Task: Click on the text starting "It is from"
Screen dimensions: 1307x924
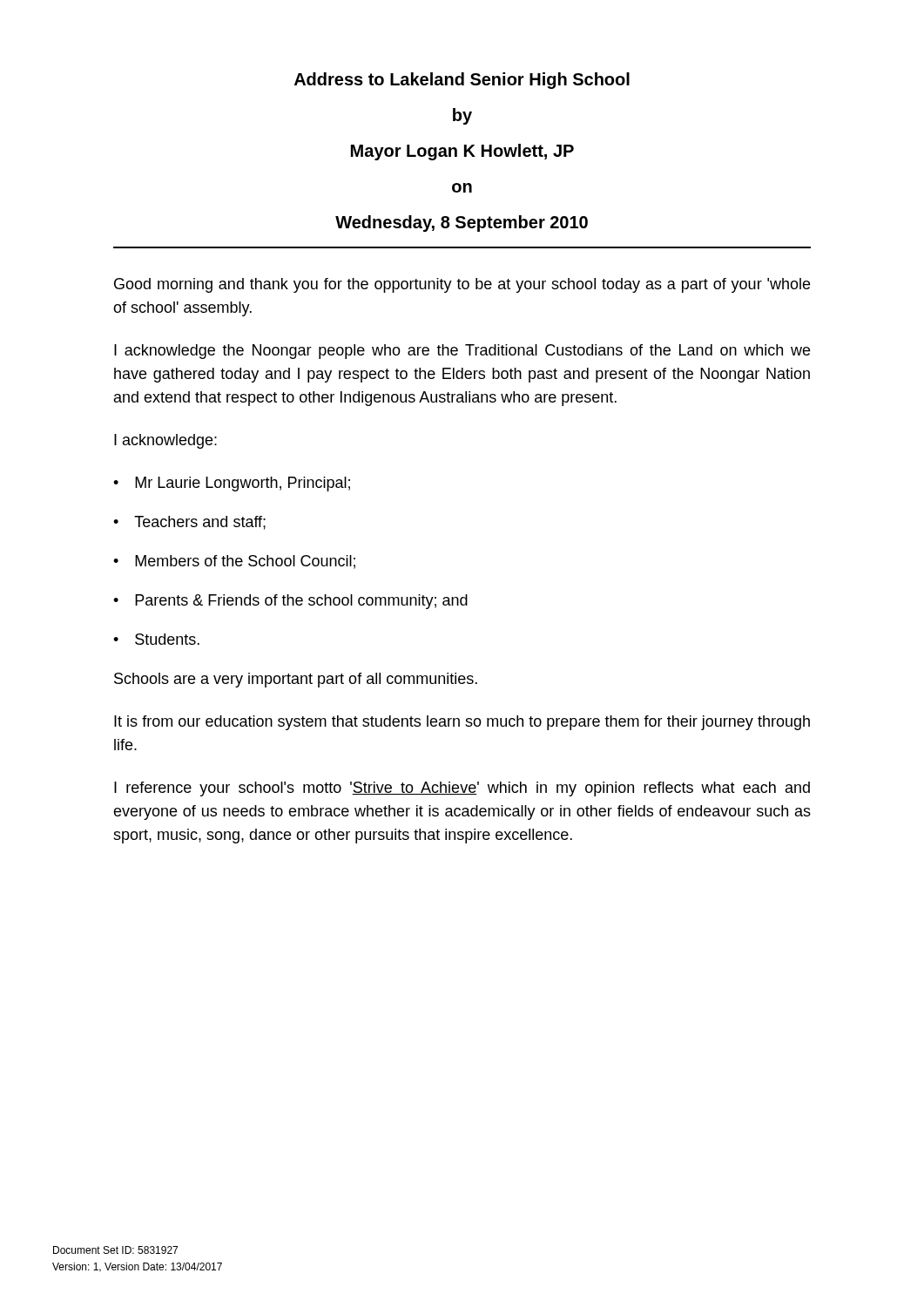Action: 462,733
